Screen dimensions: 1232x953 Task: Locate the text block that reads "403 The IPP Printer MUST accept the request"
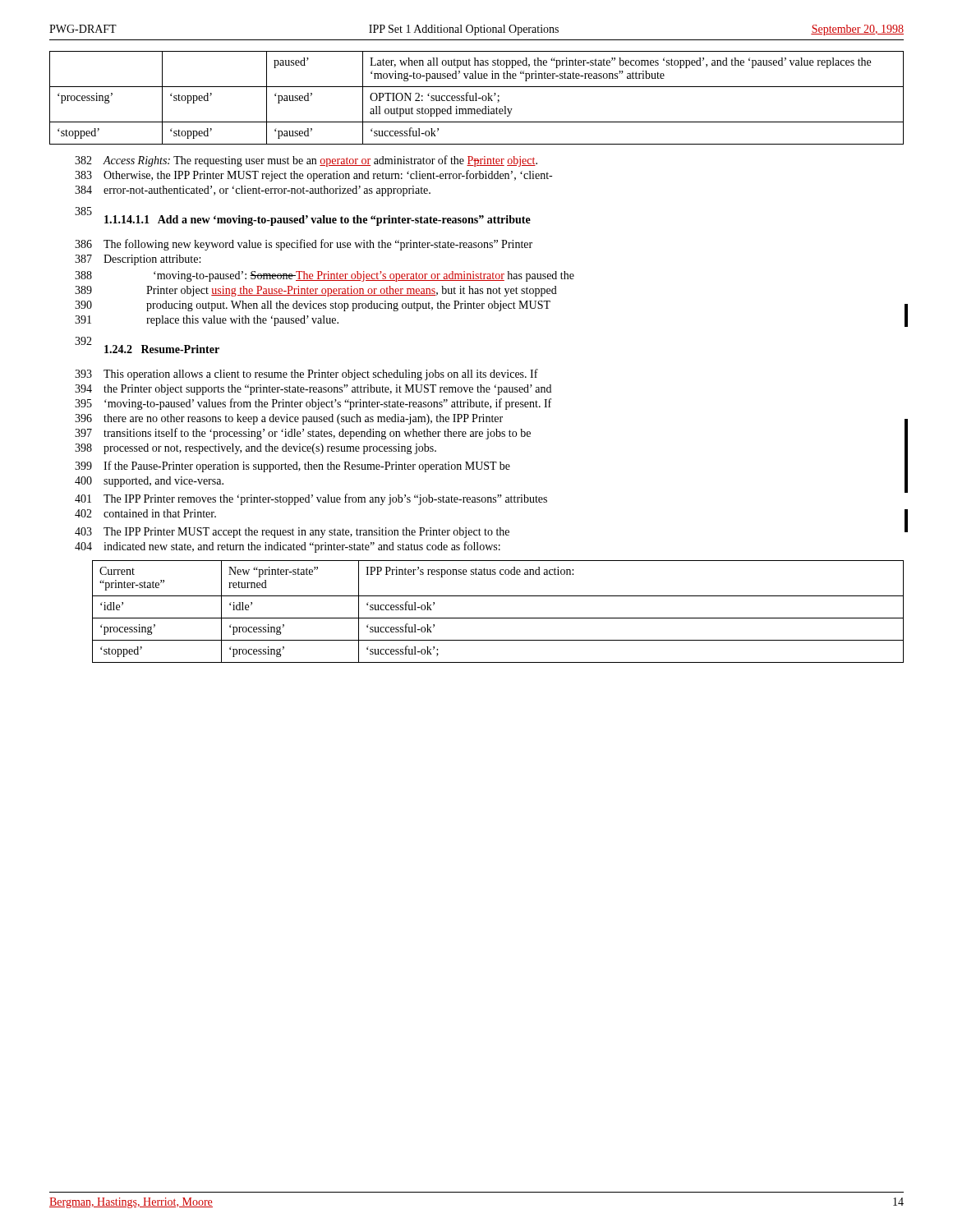click(x=476, y=532)
